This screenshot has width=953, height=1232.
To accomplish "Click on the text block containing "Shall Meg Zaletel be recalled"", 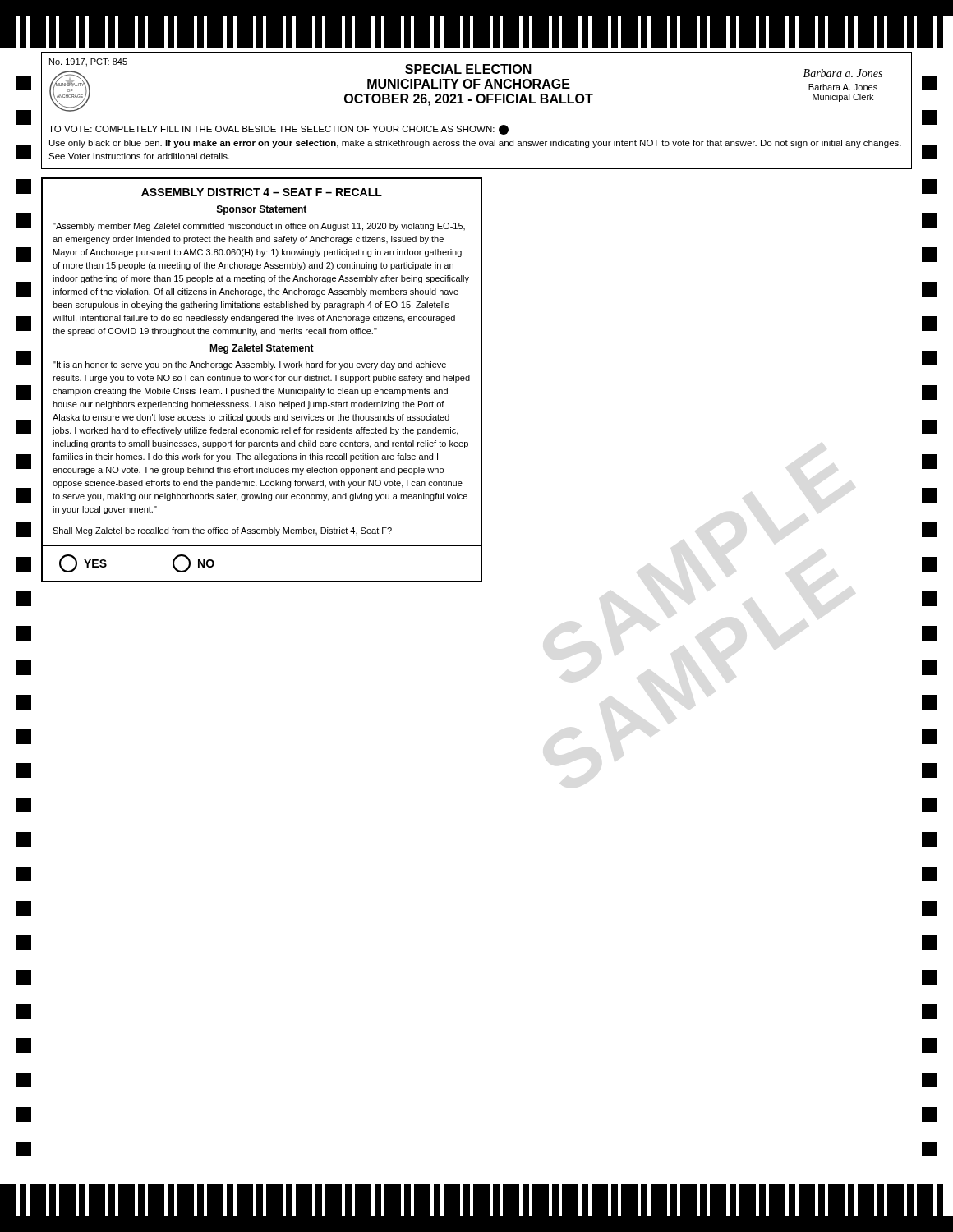I will (222, 530).
